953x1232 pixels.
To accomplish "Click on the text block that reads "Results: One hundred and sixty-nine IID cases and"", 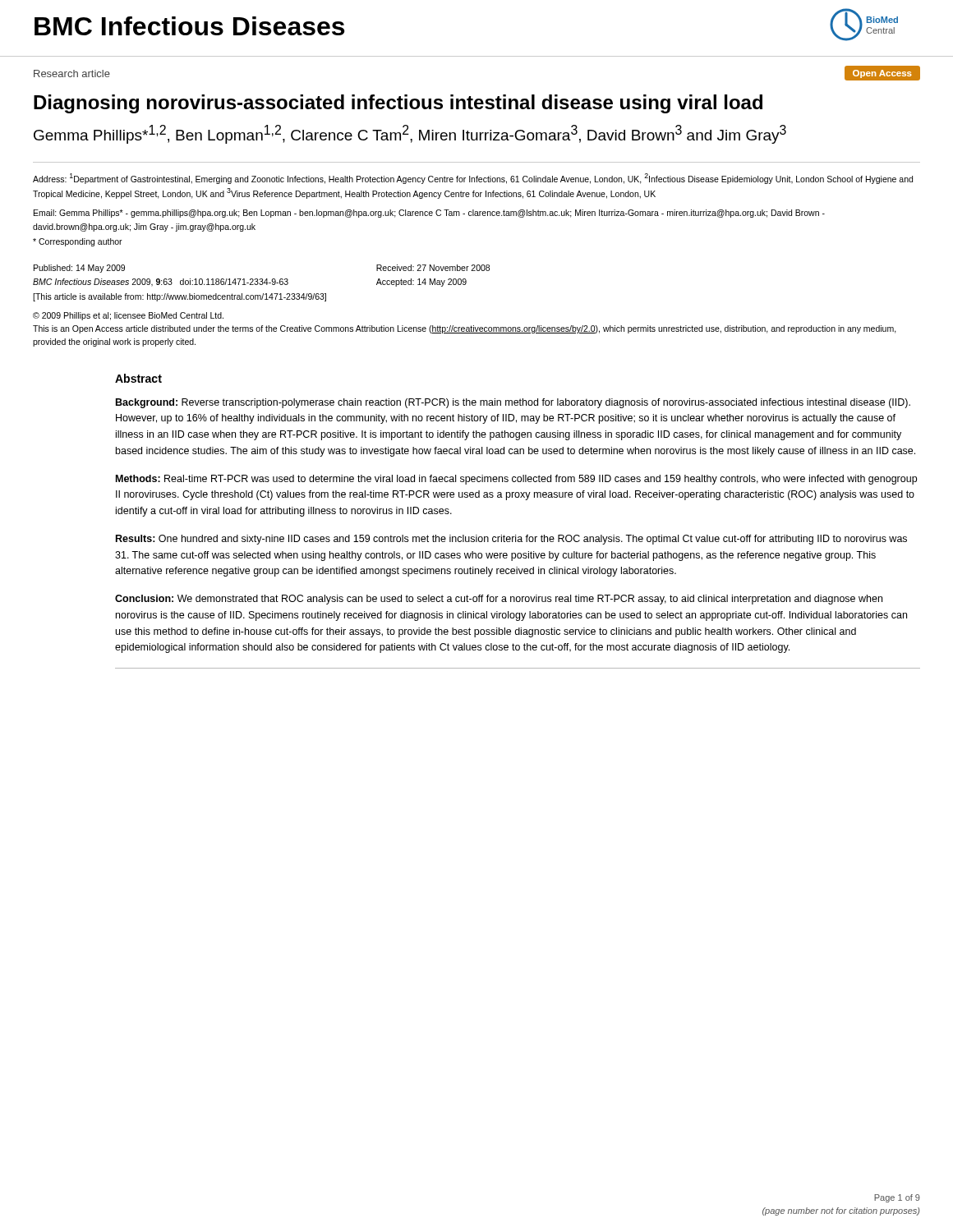I will pyautogui.click(x=511, y=555).
